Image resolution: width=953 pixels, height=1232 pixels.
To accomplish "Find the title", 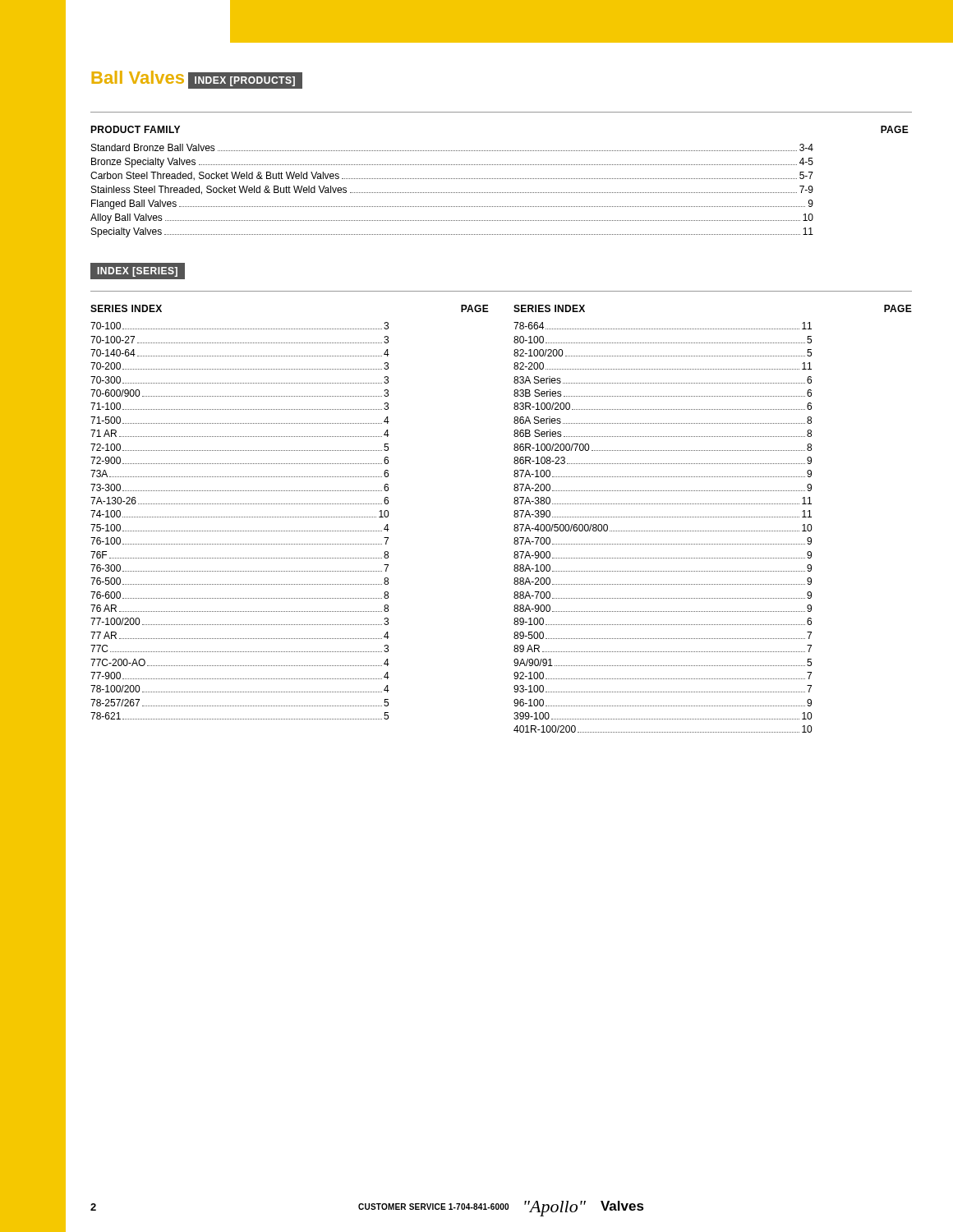I will [138, 78].
